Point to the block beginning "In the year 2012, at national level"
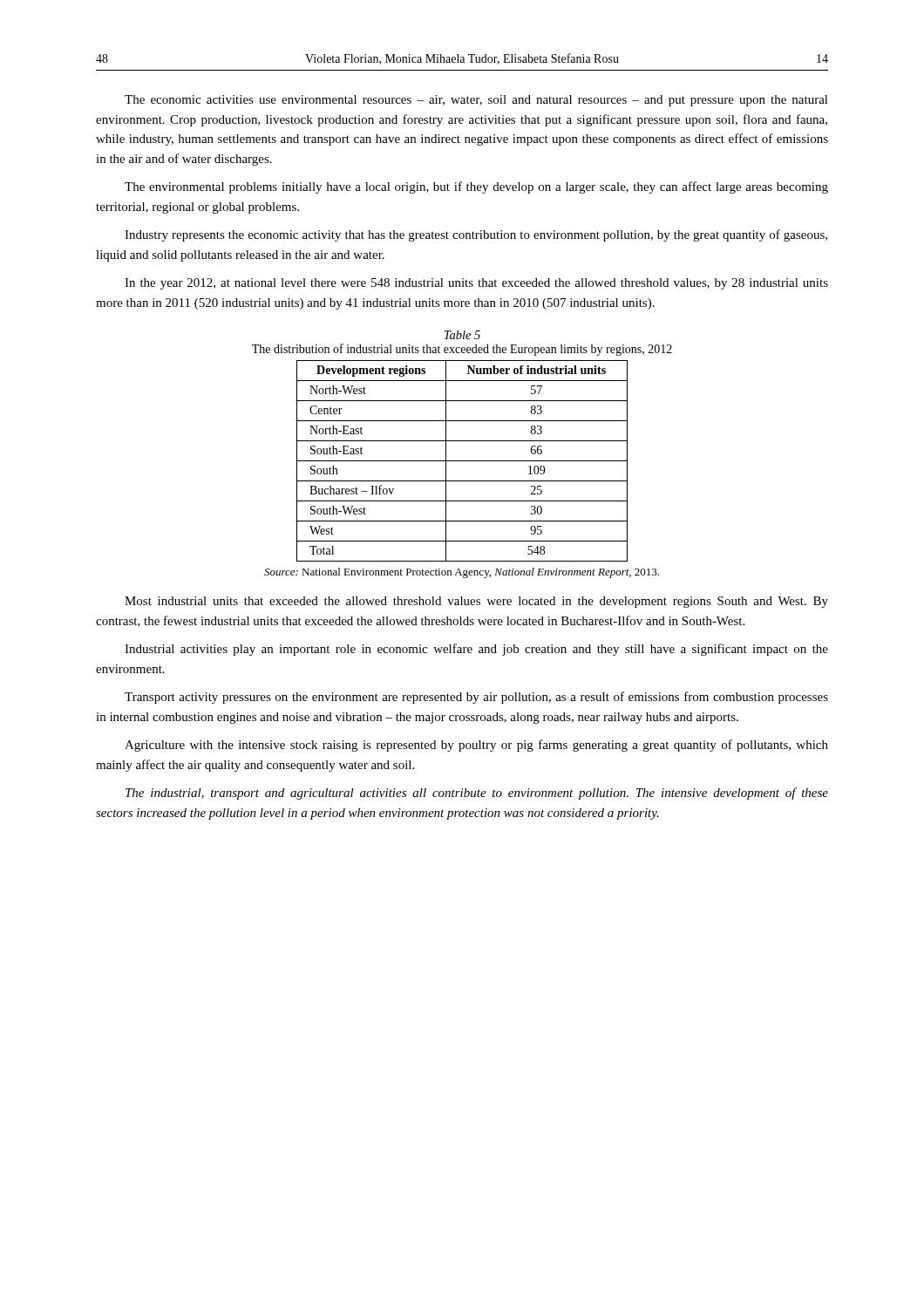The width and height of the screenshot is (924, 1308). coord(462,292)
